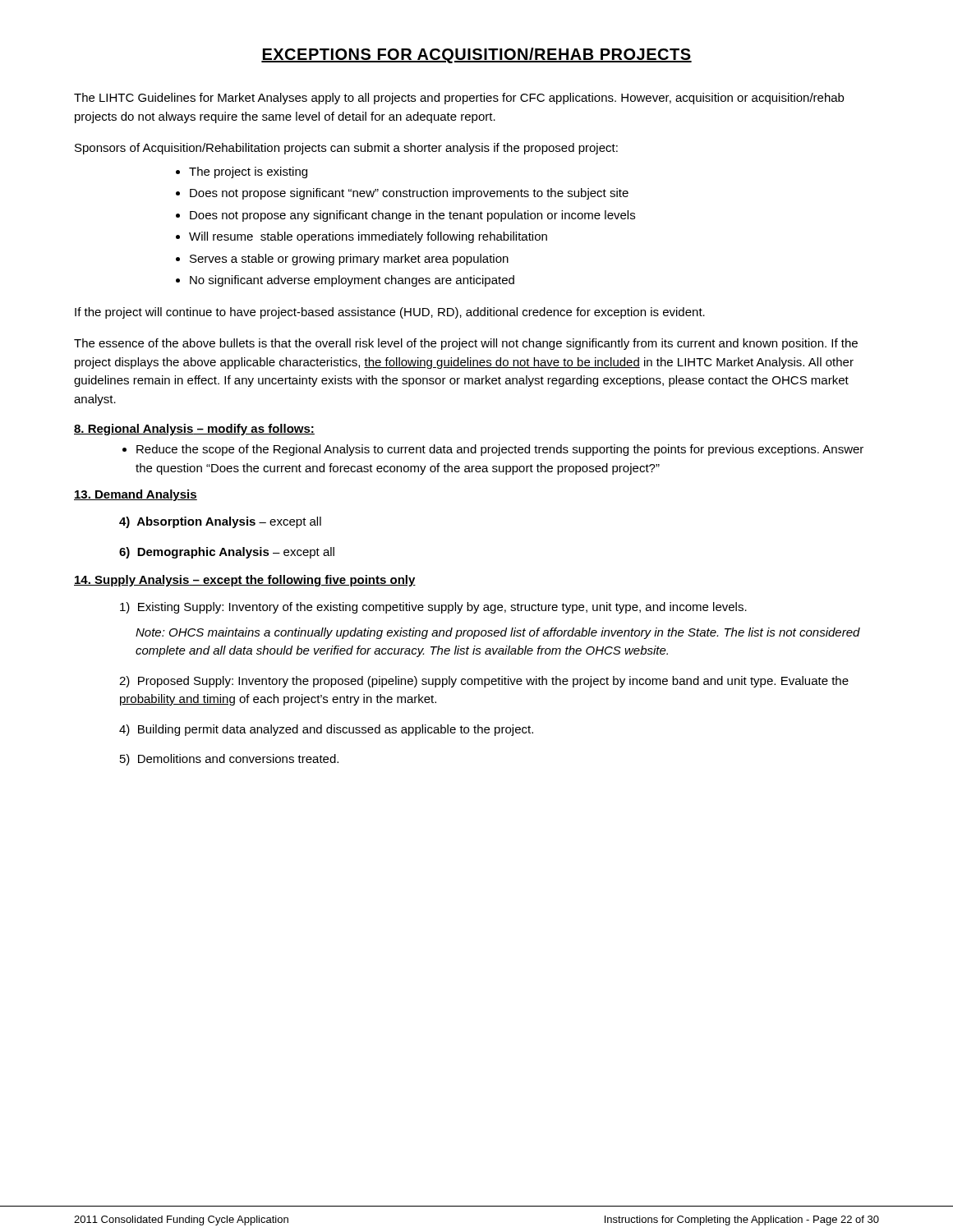Point to the section header beginning "14. Supply Analysis – except"

coord(245,579)
